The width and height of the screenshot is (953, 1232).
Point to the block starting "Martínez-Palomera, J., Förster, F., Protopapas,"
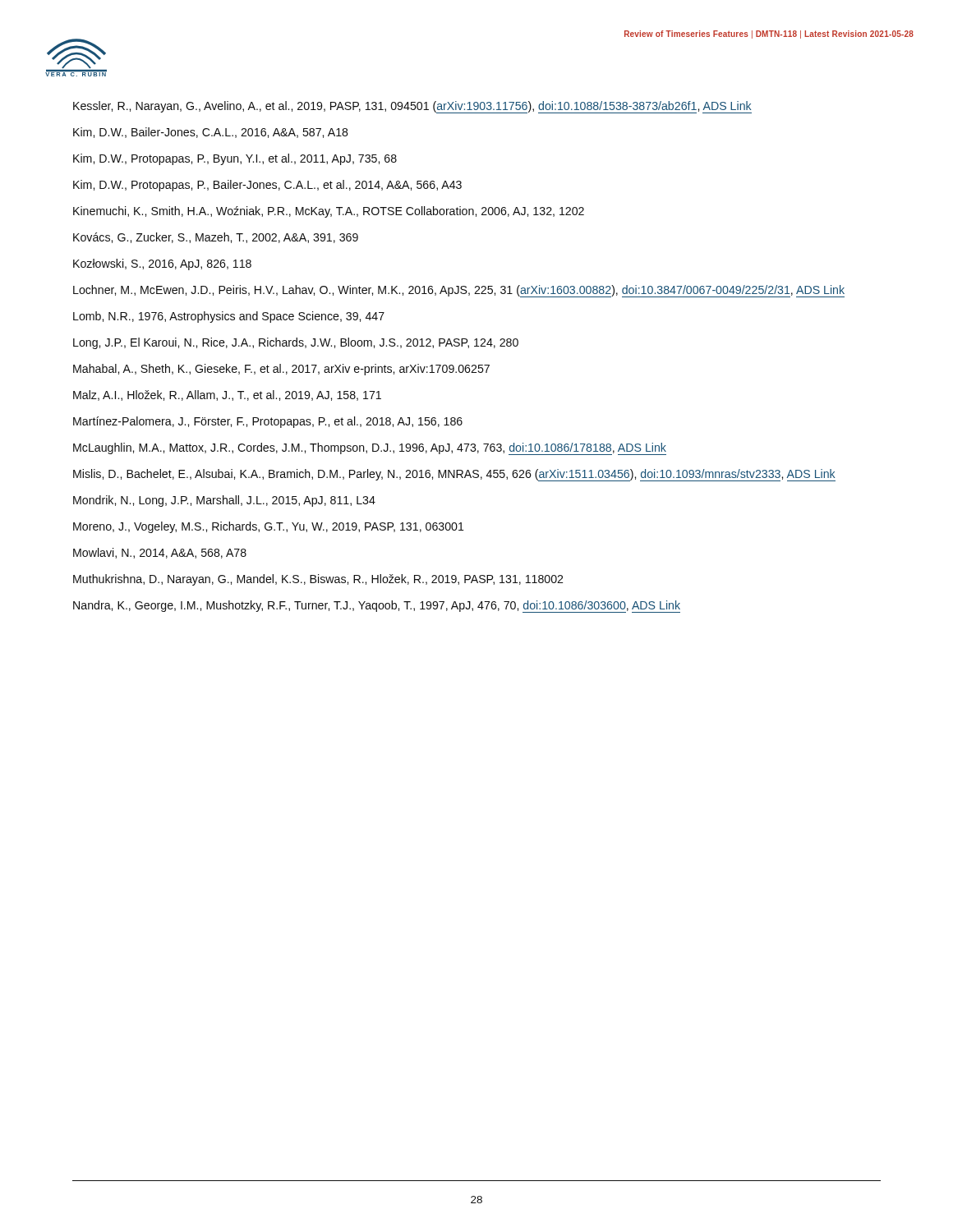pyautogui.click(x=268, y=421)
